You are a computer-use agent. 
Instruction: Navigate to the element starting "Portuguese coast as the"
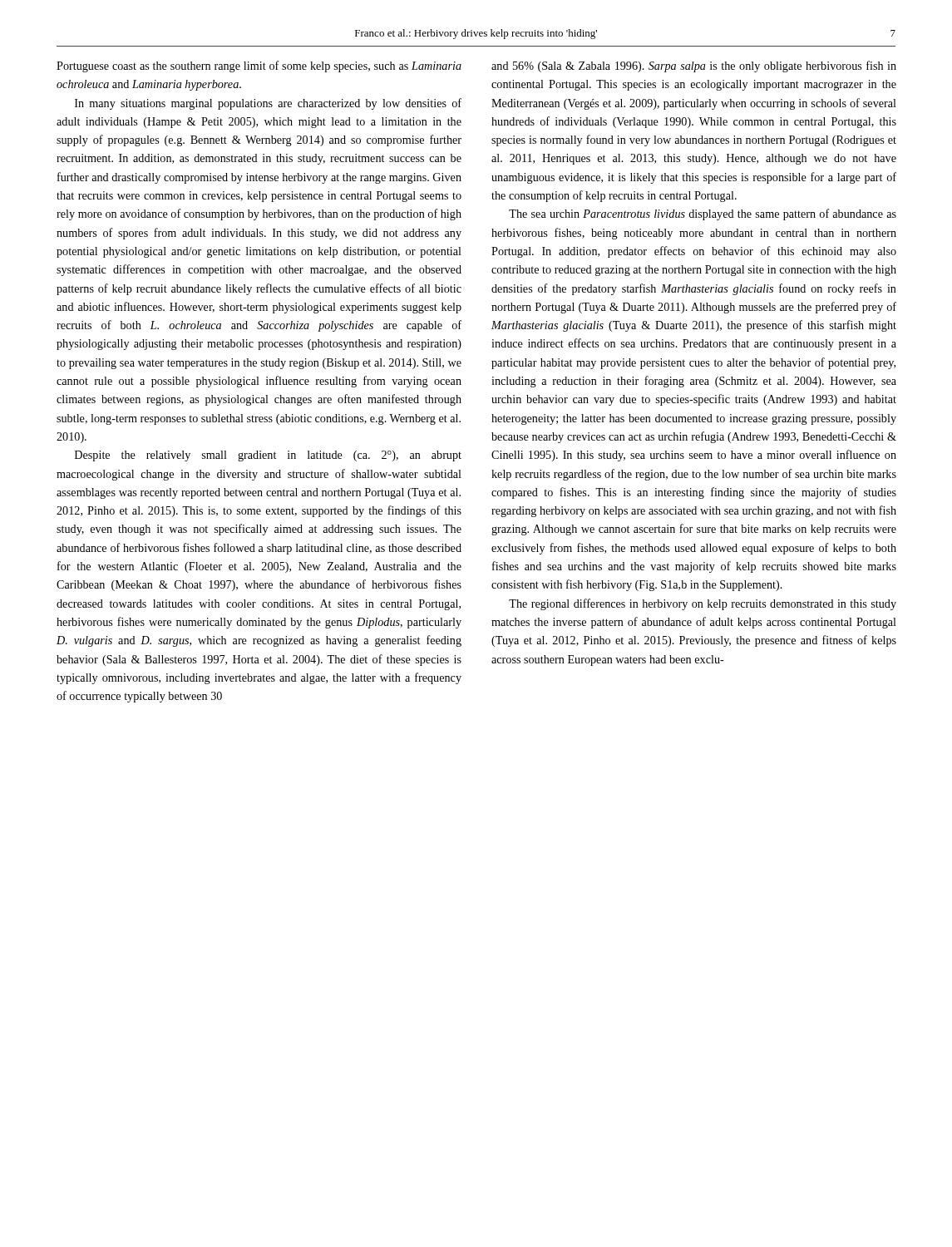(259, 381)
